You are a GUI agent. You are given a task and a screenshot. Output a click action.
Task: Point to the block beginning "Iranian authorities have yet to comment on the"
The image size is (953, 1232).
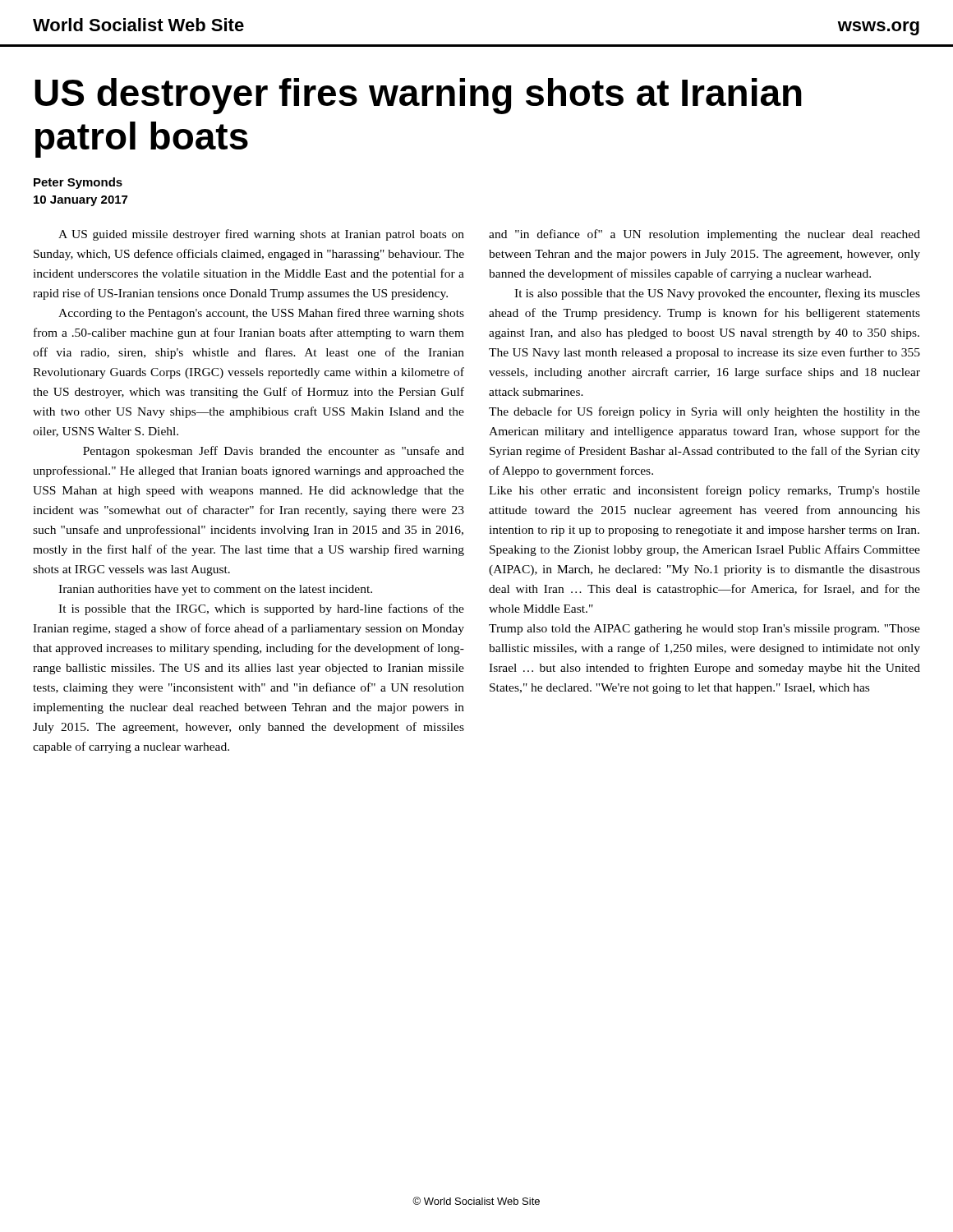coord(216,589)
